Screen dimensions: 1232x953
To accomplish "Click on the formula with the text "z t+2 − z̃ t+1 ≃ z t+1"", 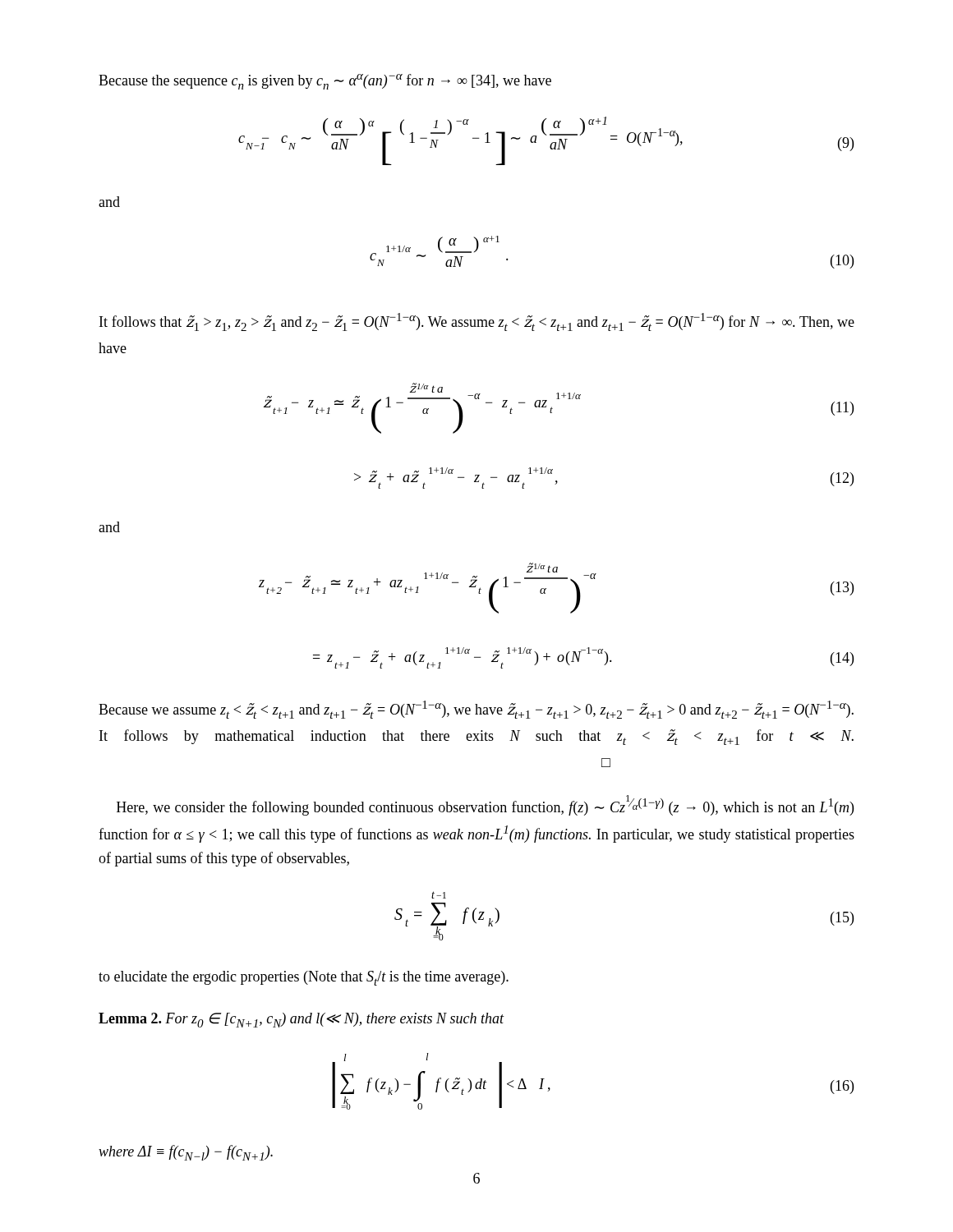I will 476,587.
